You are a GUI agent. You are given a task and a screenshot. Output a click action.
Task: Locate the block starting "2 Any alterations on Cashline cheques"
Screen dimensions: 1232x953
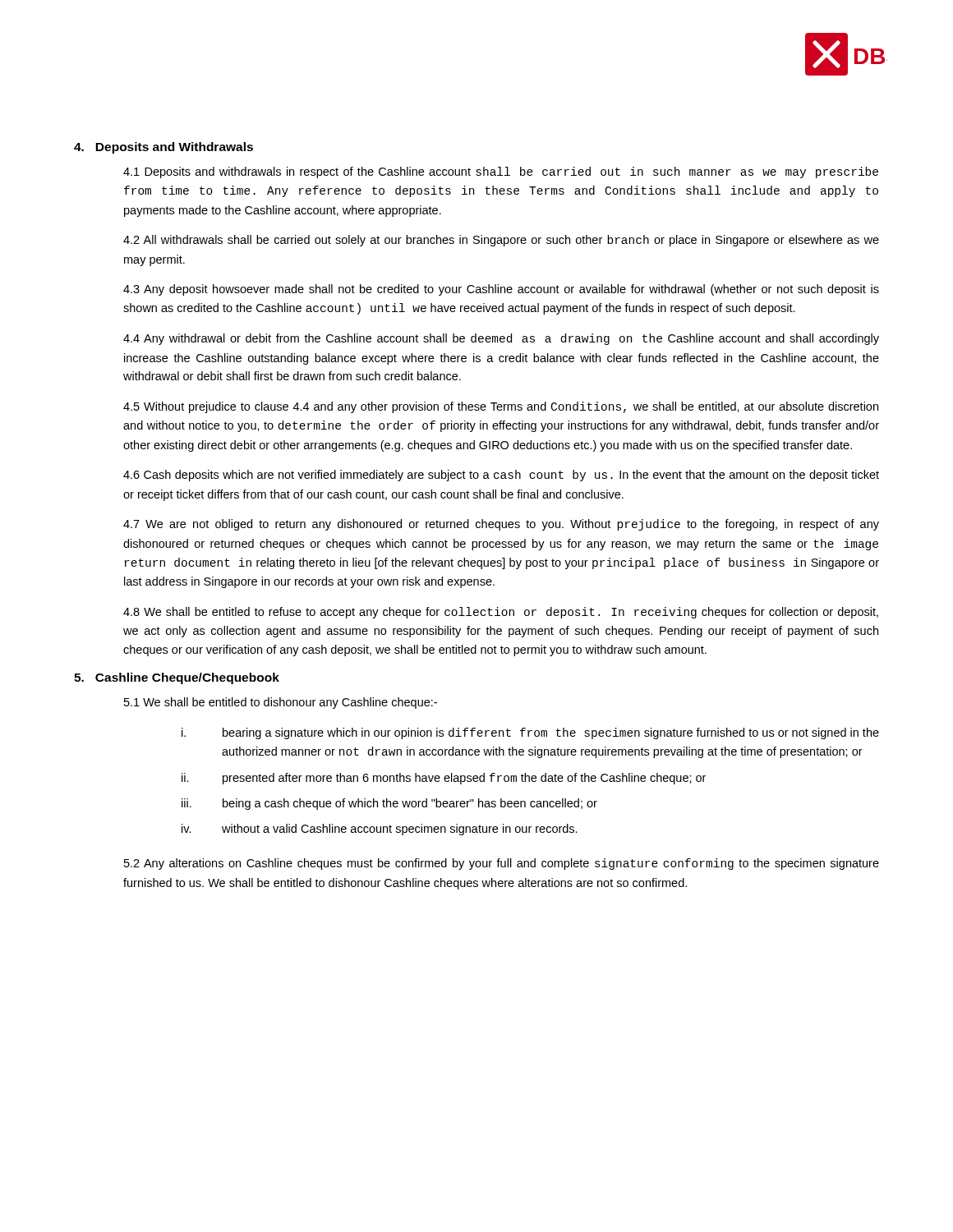(501, 873)
